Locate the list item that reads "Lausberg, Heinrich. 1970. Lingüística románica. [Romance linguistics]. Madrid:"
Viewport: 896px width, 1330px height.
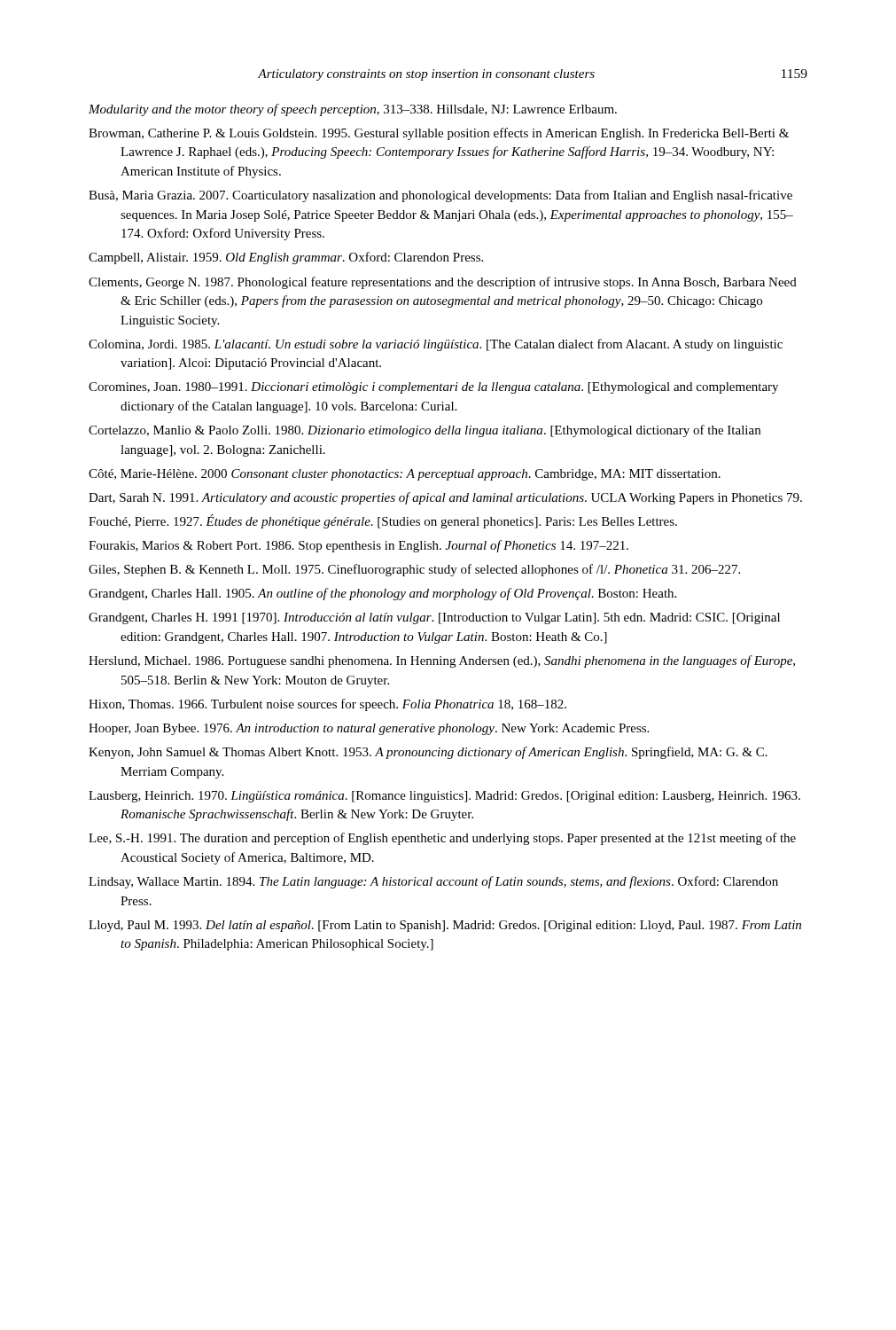(x=445, y=805)
